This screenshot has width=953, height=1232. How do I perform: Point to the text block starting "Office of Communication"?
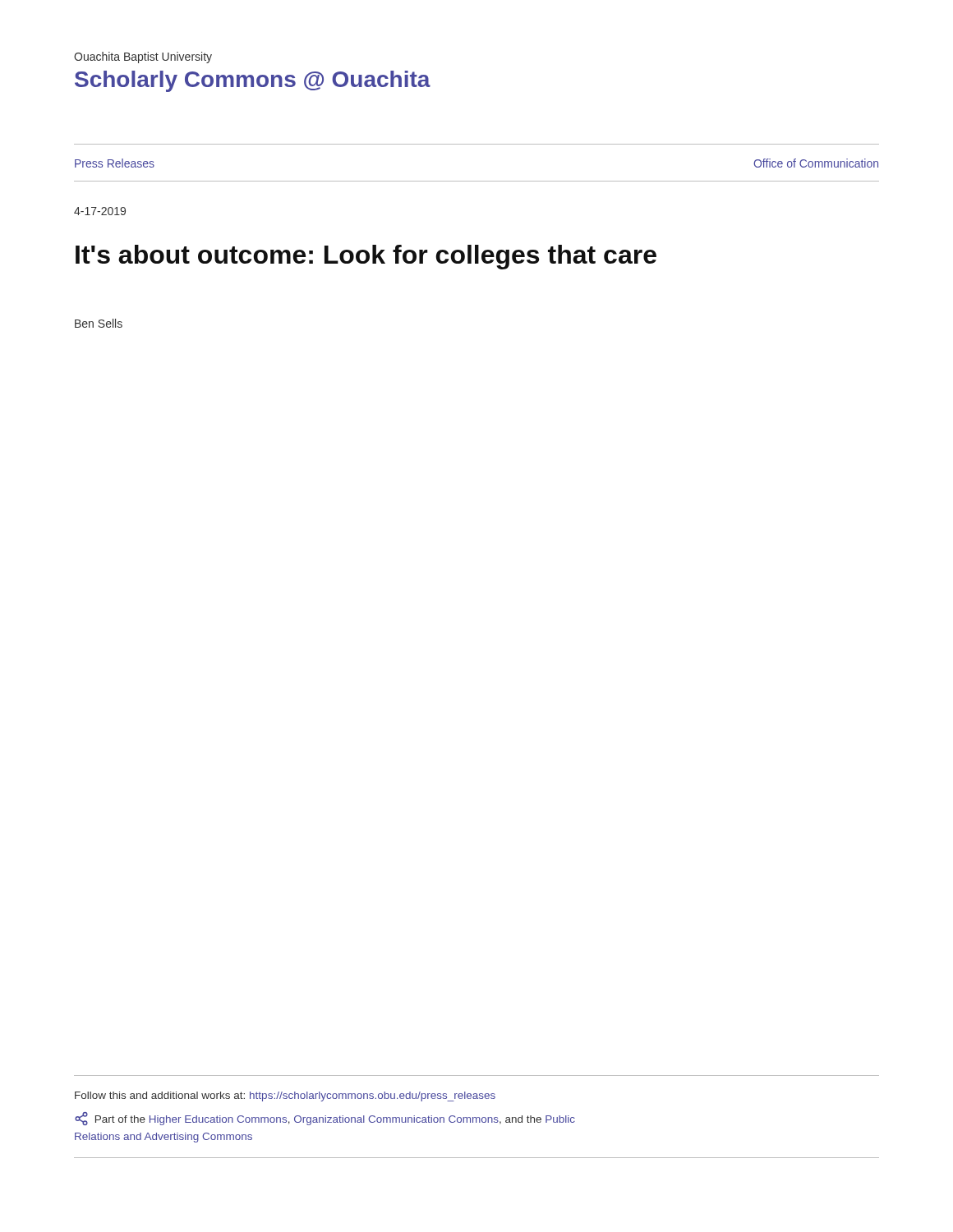816,163
